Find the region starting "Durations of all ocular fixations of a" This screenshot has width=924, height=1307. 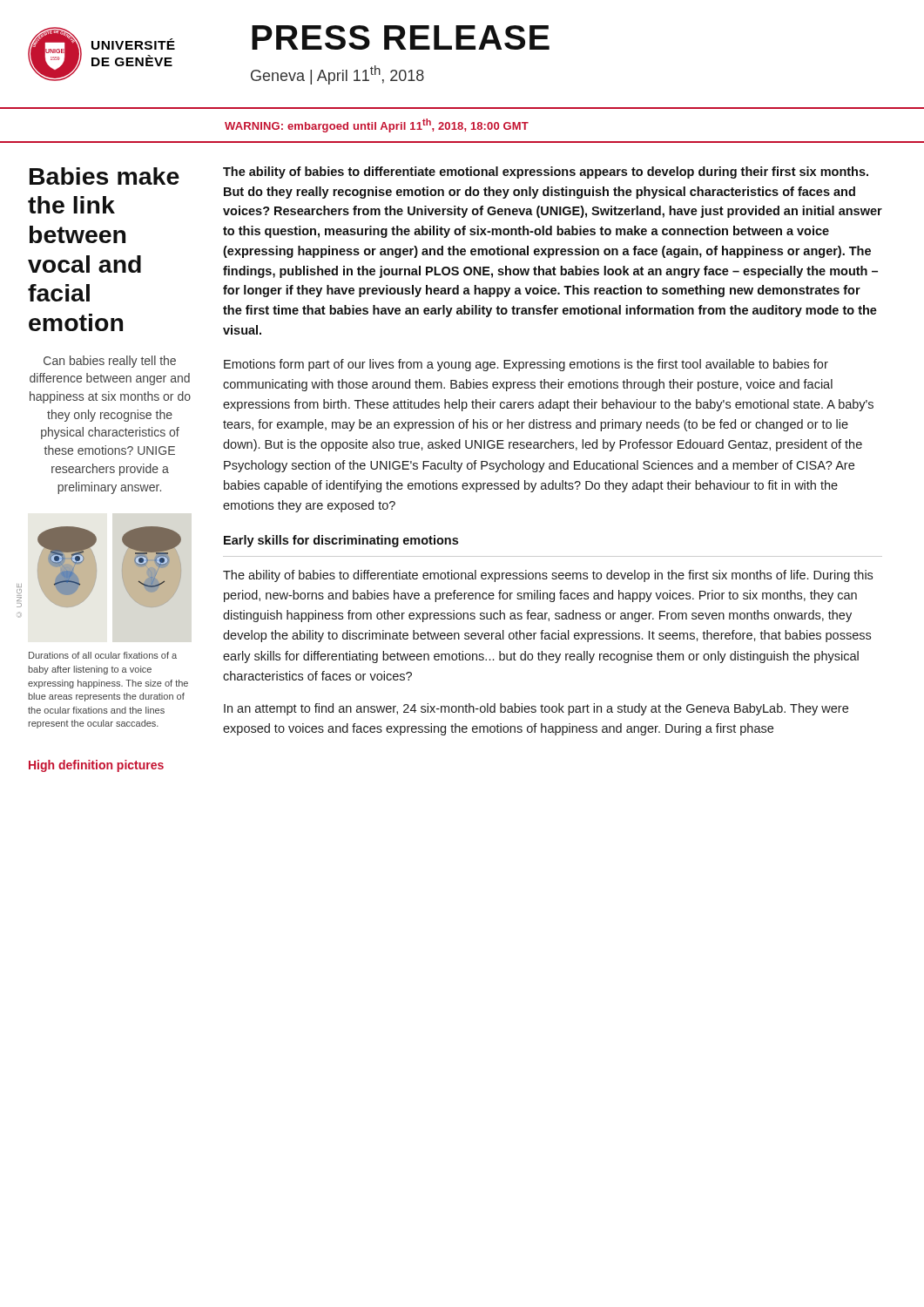click(x=108, y=690)
